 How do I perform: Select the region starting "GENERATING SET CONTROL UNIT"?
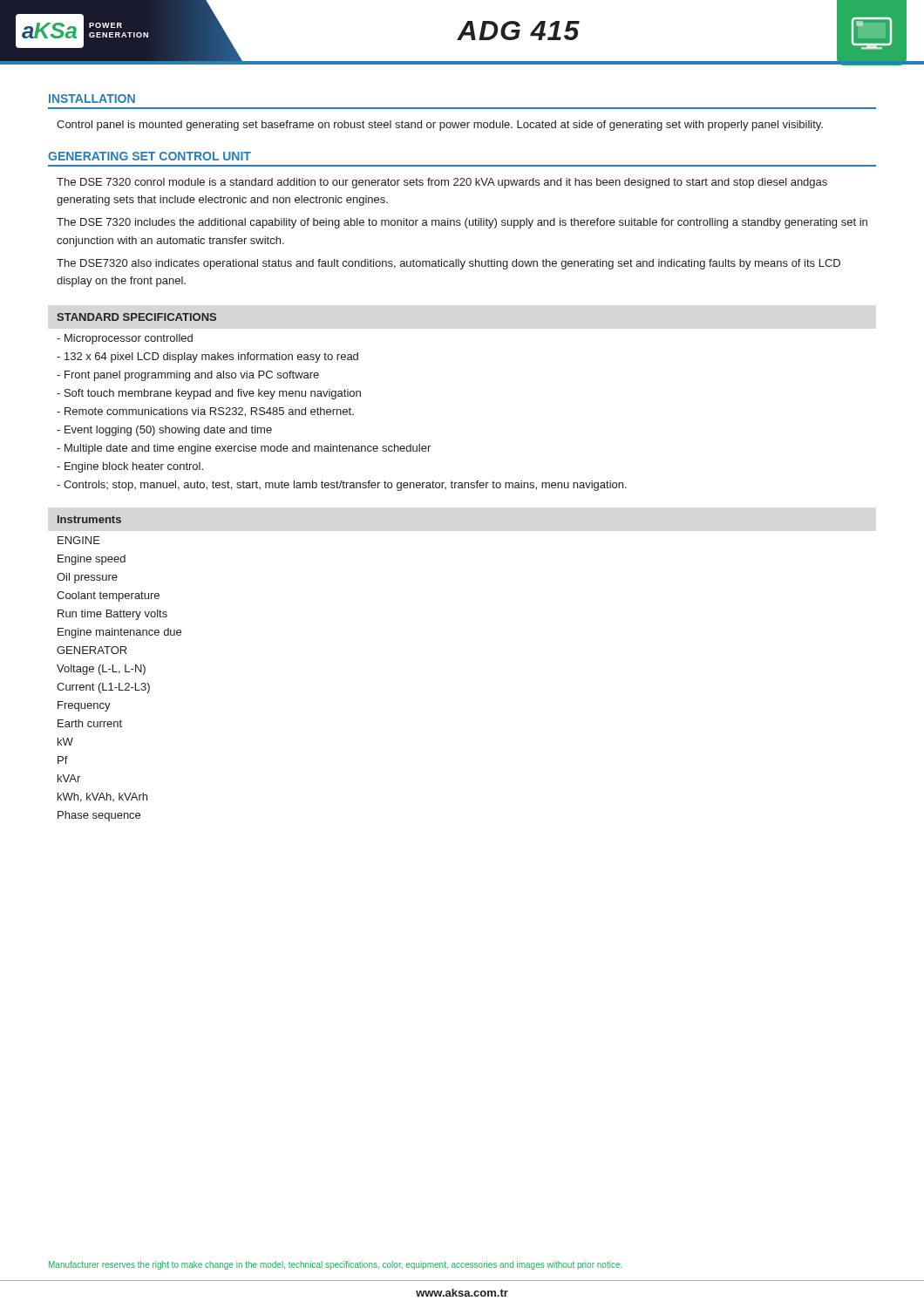pos(149,156)
